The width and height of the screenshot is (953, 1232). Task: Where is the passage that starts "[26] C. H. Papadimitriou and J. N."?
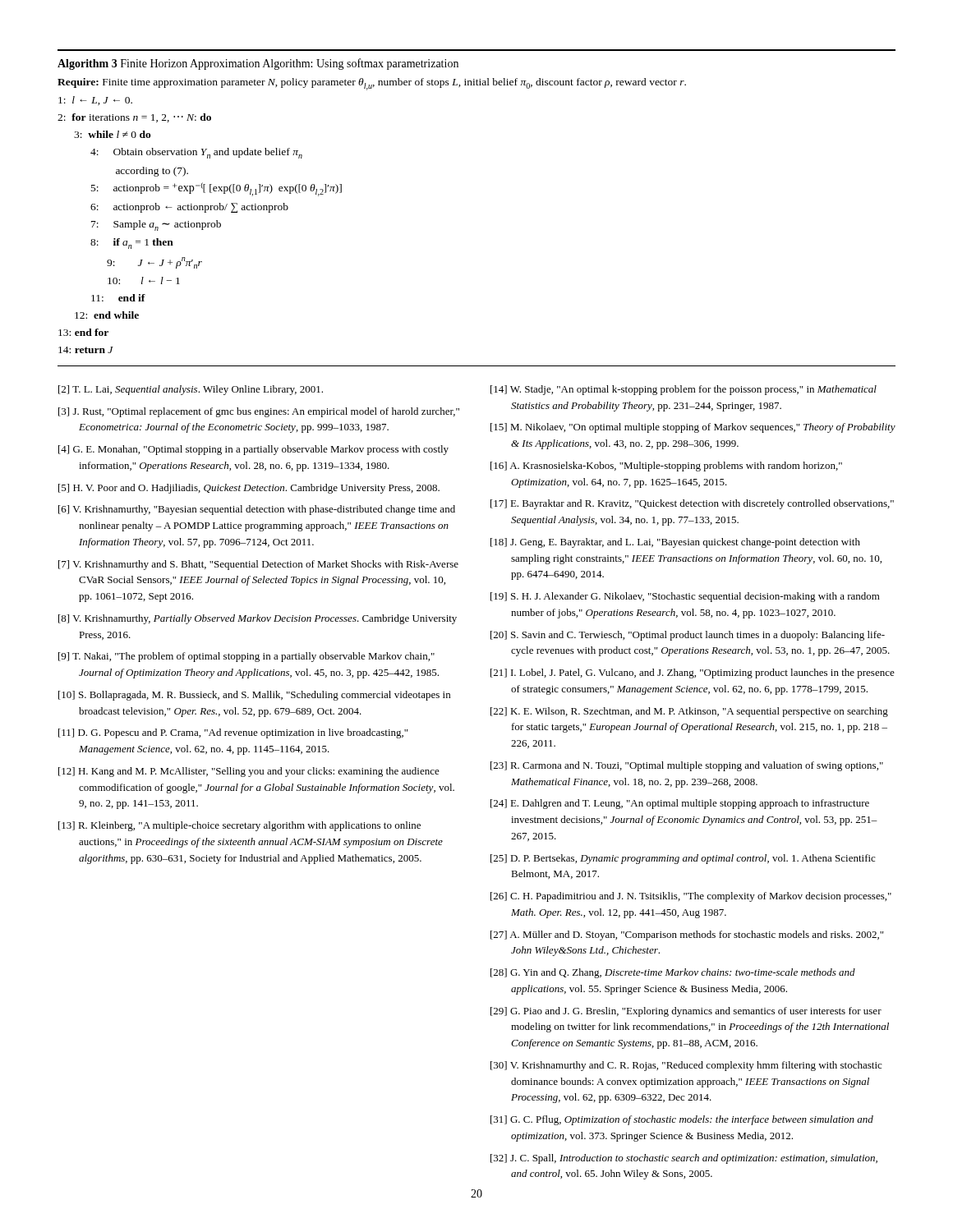(x=691, y=904)
